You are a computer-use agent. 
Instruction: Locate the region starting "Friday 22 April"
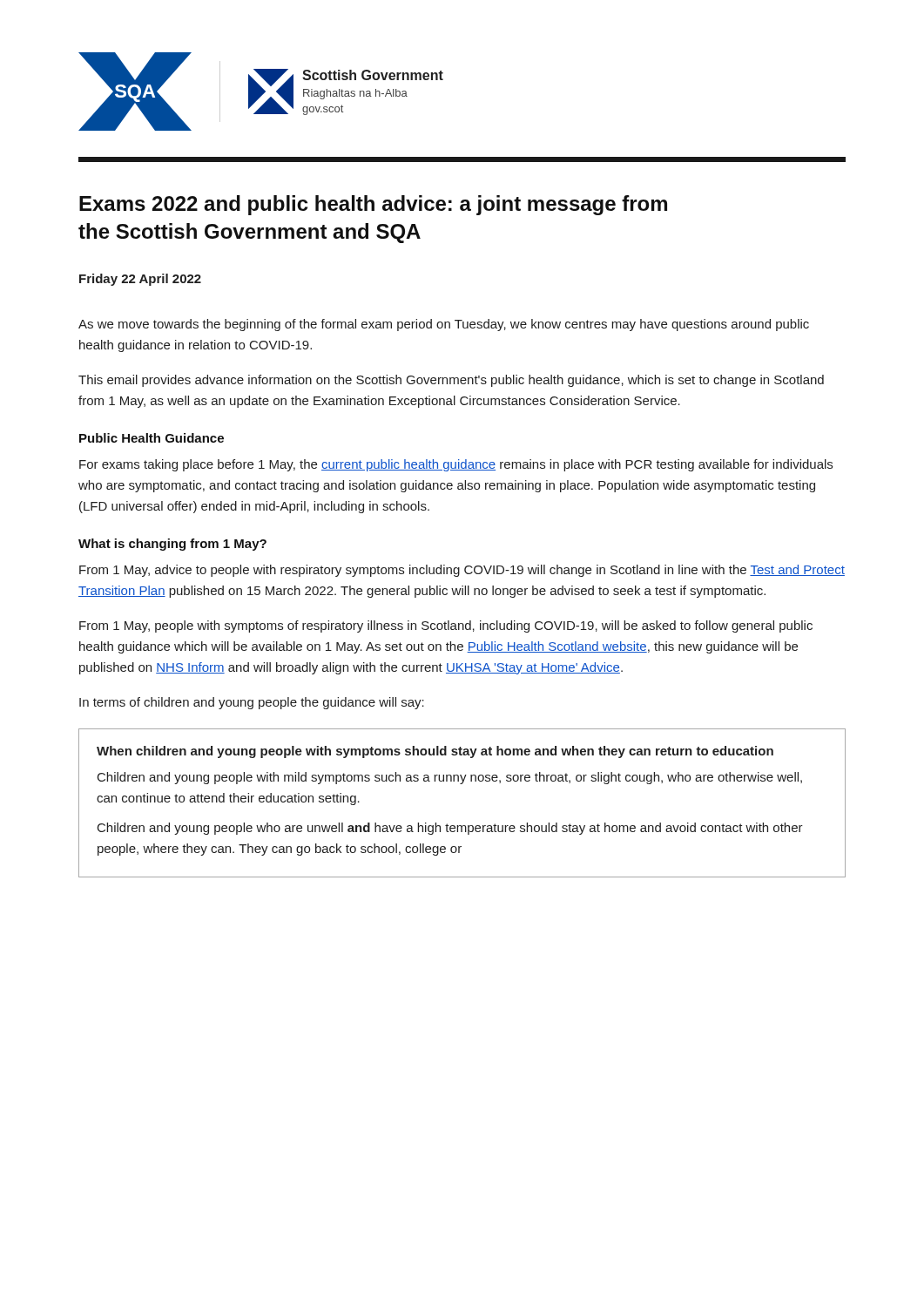coord(140,278)
